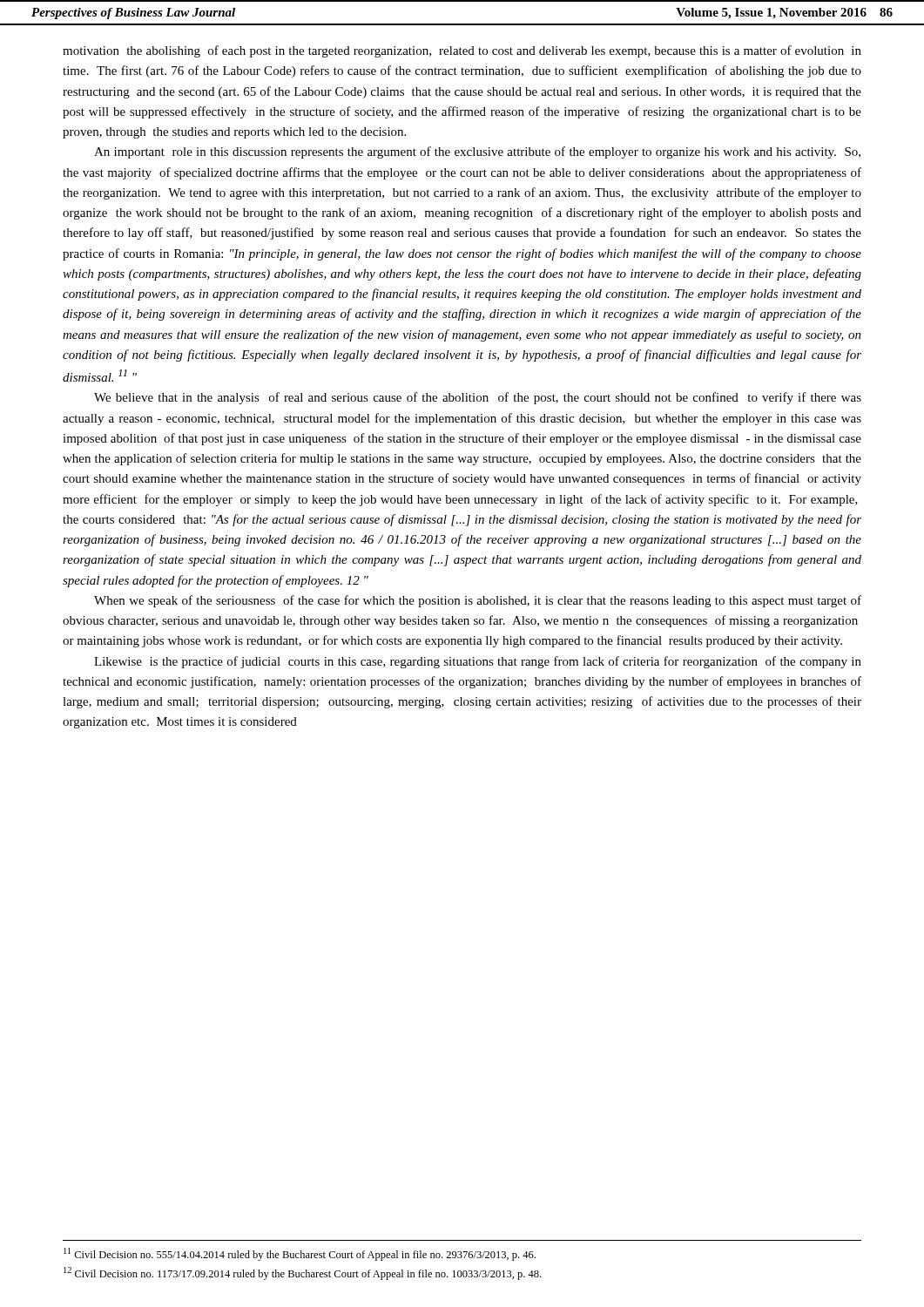The height and width of the screenshot is (1307, 924).
Task: Locate the block of text that opens with "motivation the abolishing"
Action: [462, 92]
